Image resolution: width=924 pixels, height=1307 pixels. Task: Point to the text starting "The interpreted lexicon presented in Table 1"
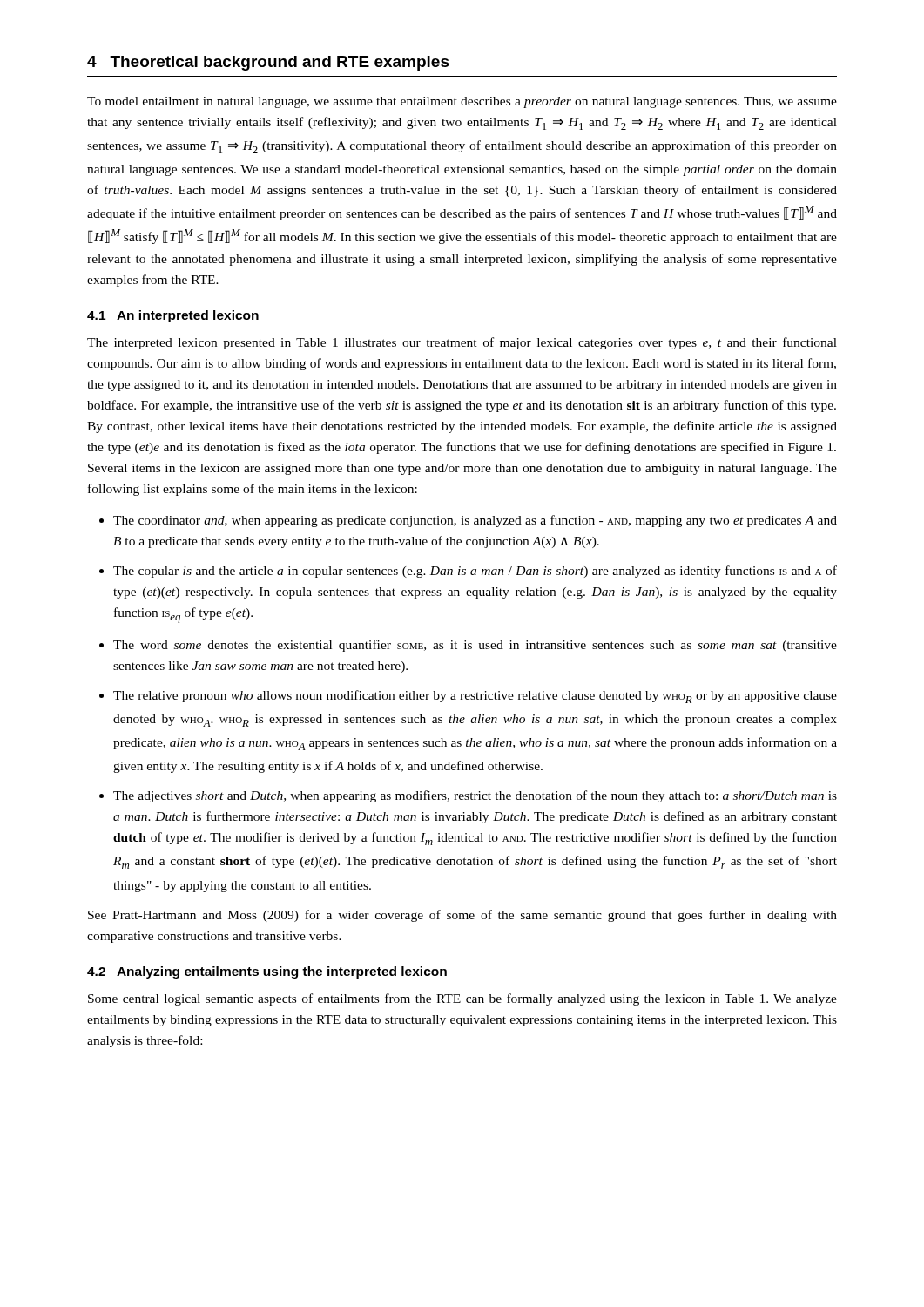click(462, 415)
